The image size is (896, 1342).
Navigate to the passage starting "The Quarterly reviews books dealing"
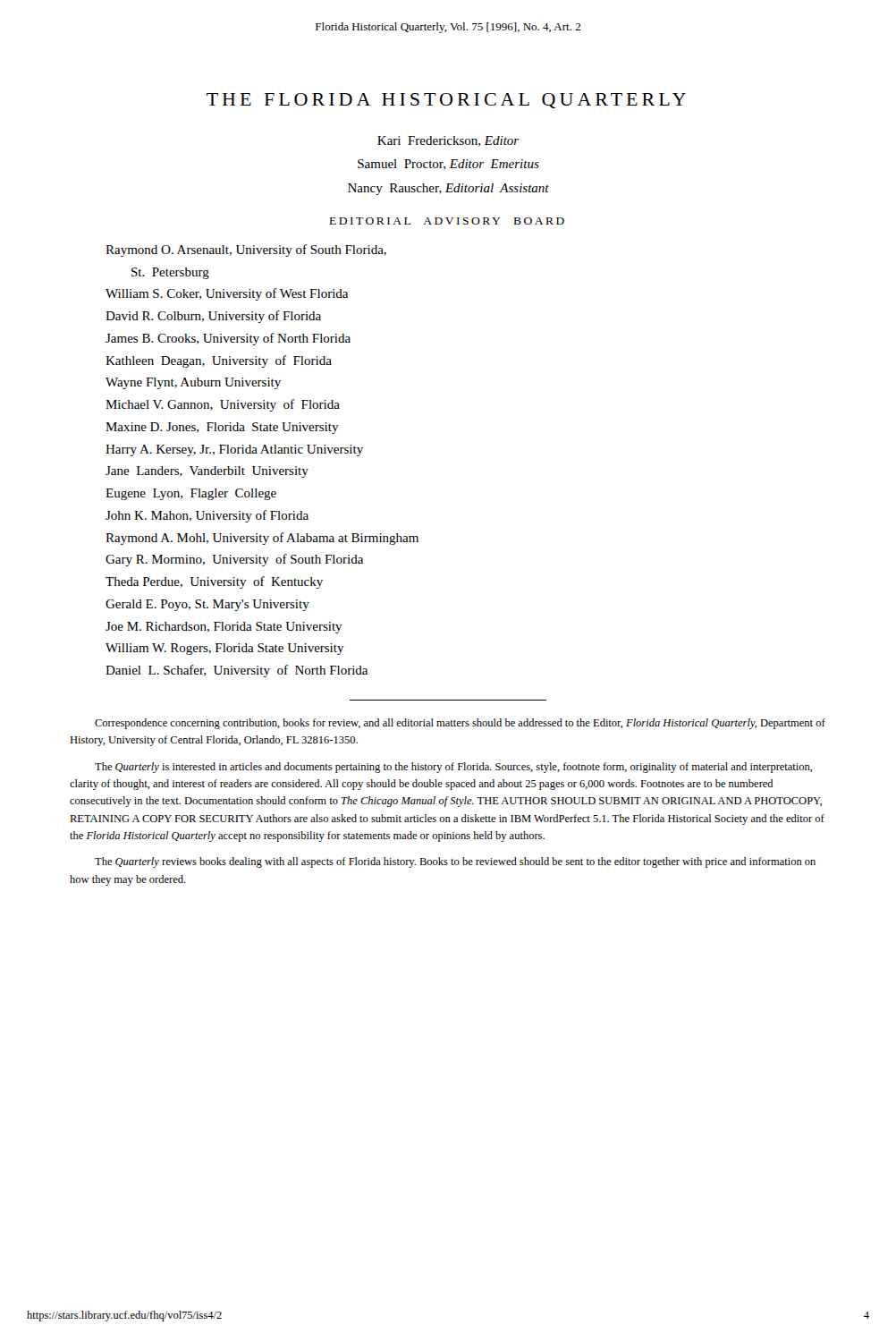pyautogui.click(x=443, y=871)
